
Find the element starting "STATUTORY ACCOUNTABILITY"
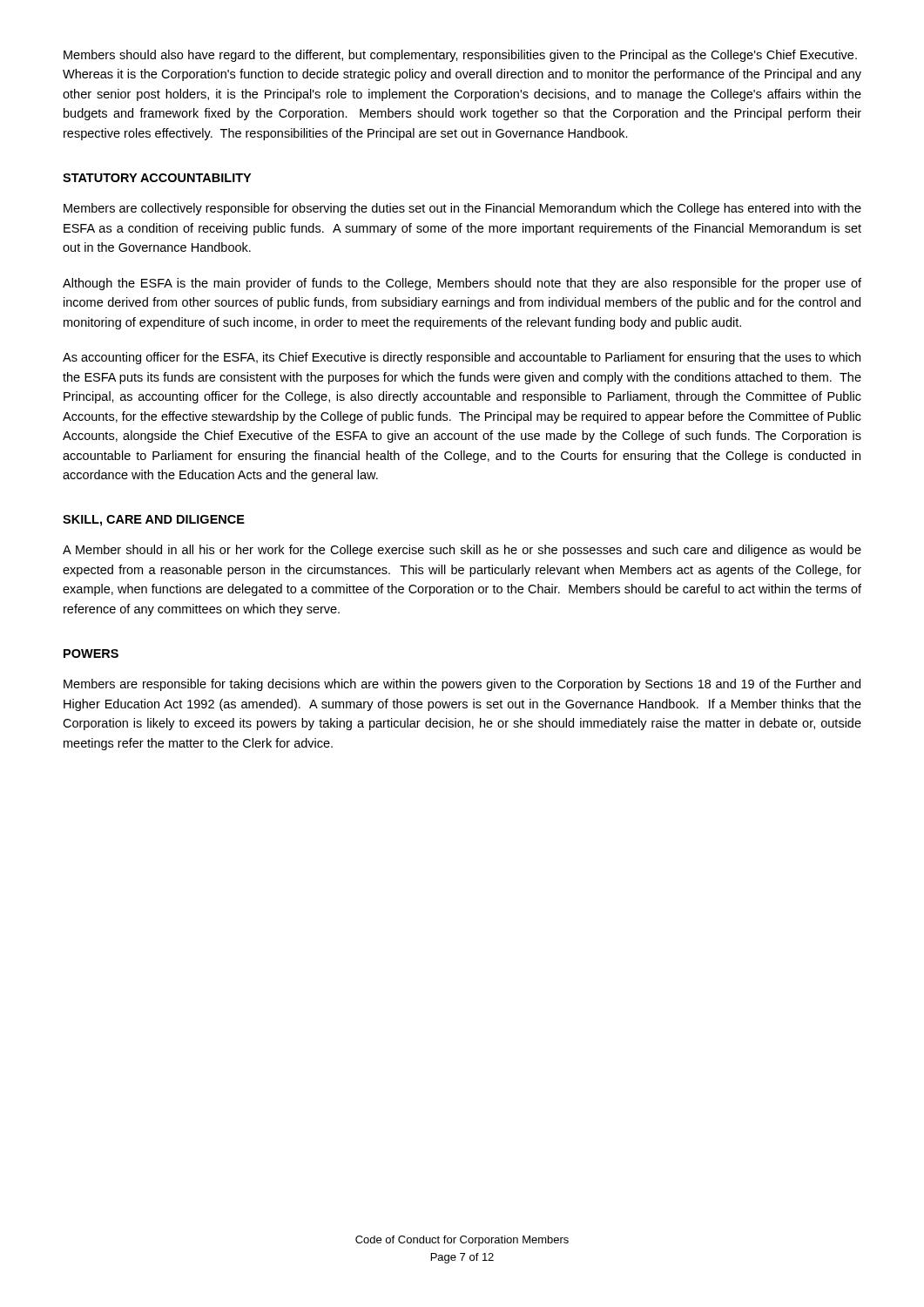tap(157, 178)
